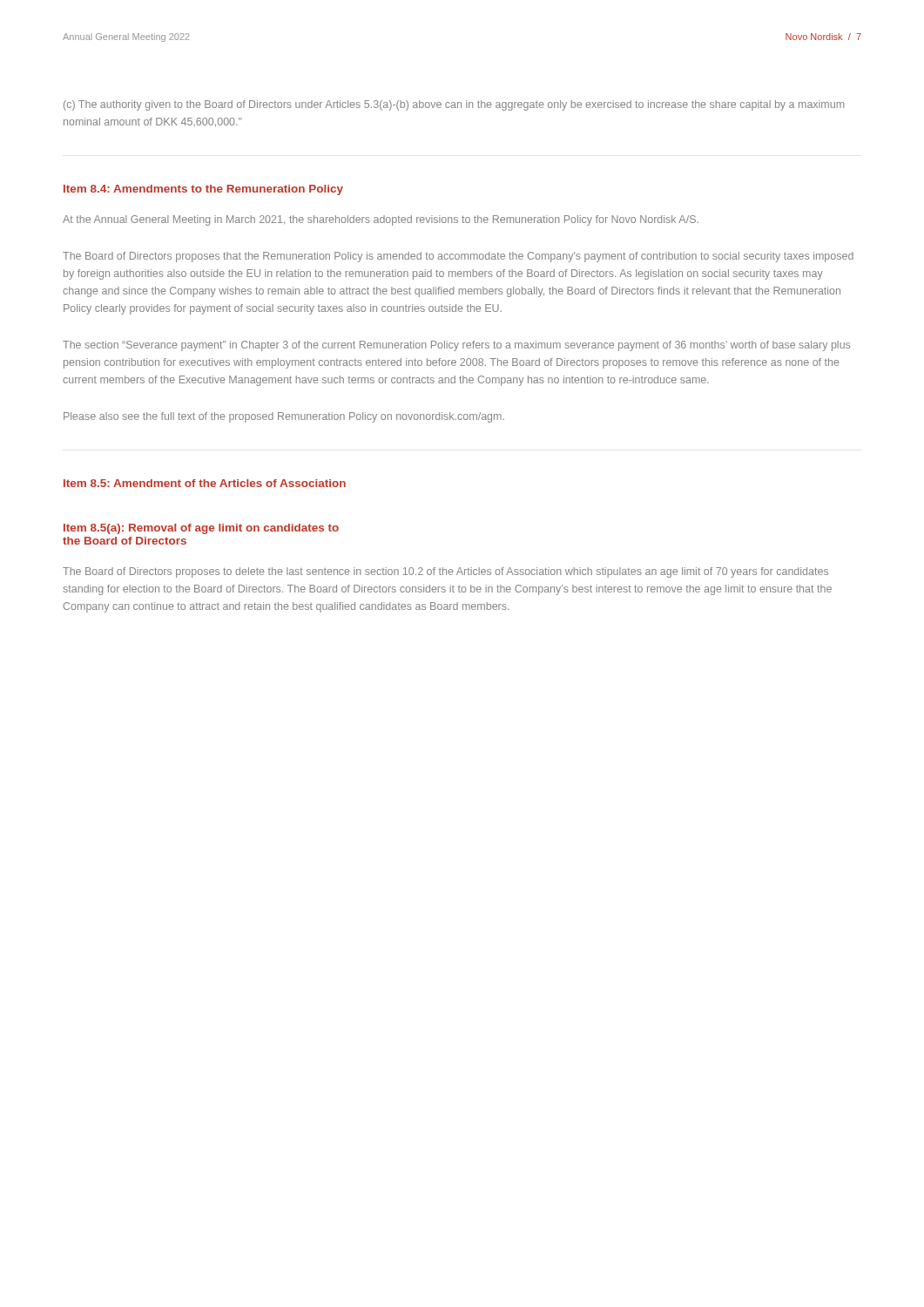Find the block starting "The section “Severance payment”"
Image resolution: width=924 pixels, height=1307 pixels.
point(457,362)
